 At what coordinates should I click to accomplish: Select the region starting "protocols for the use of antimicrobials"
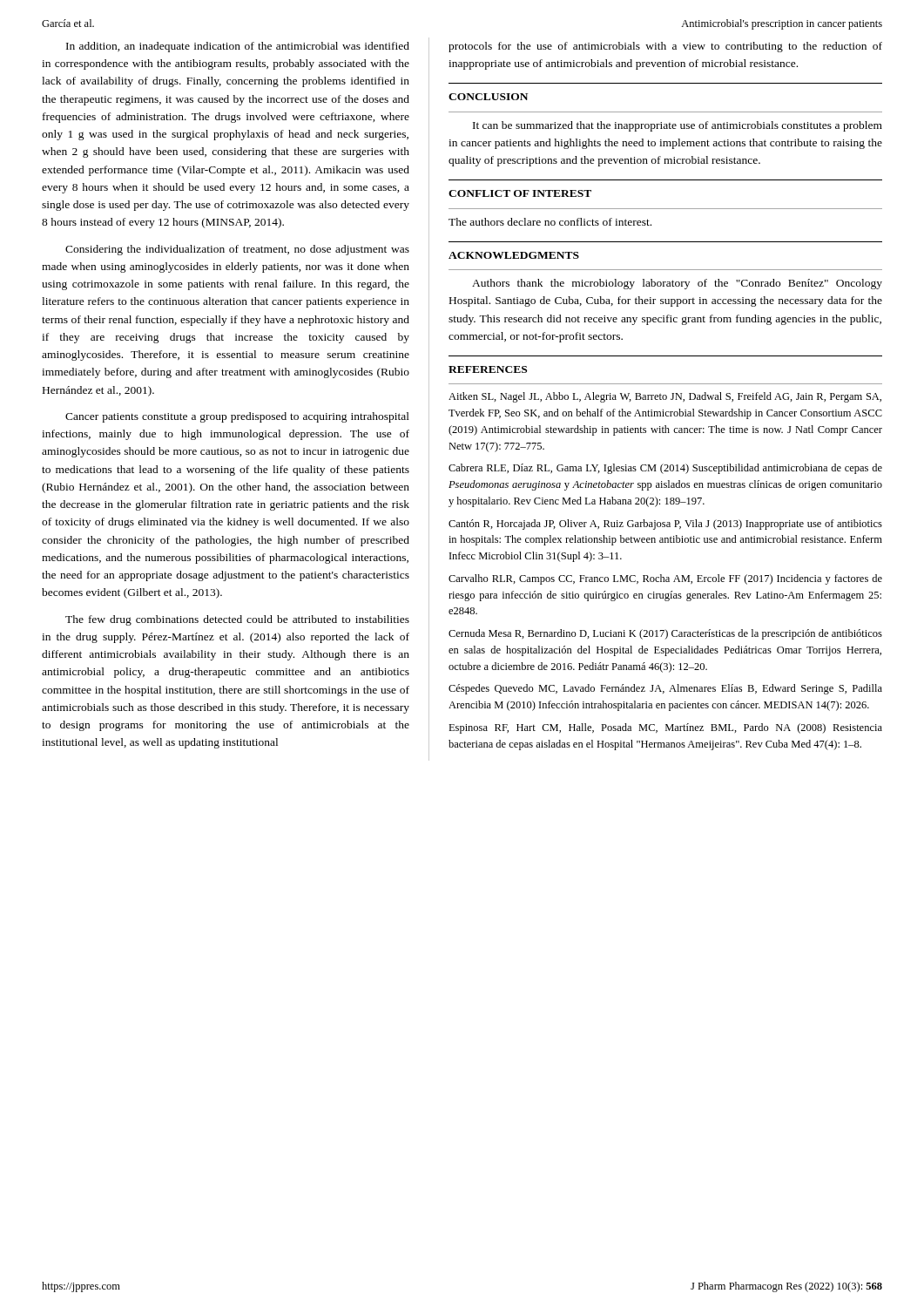click(665, 55)
